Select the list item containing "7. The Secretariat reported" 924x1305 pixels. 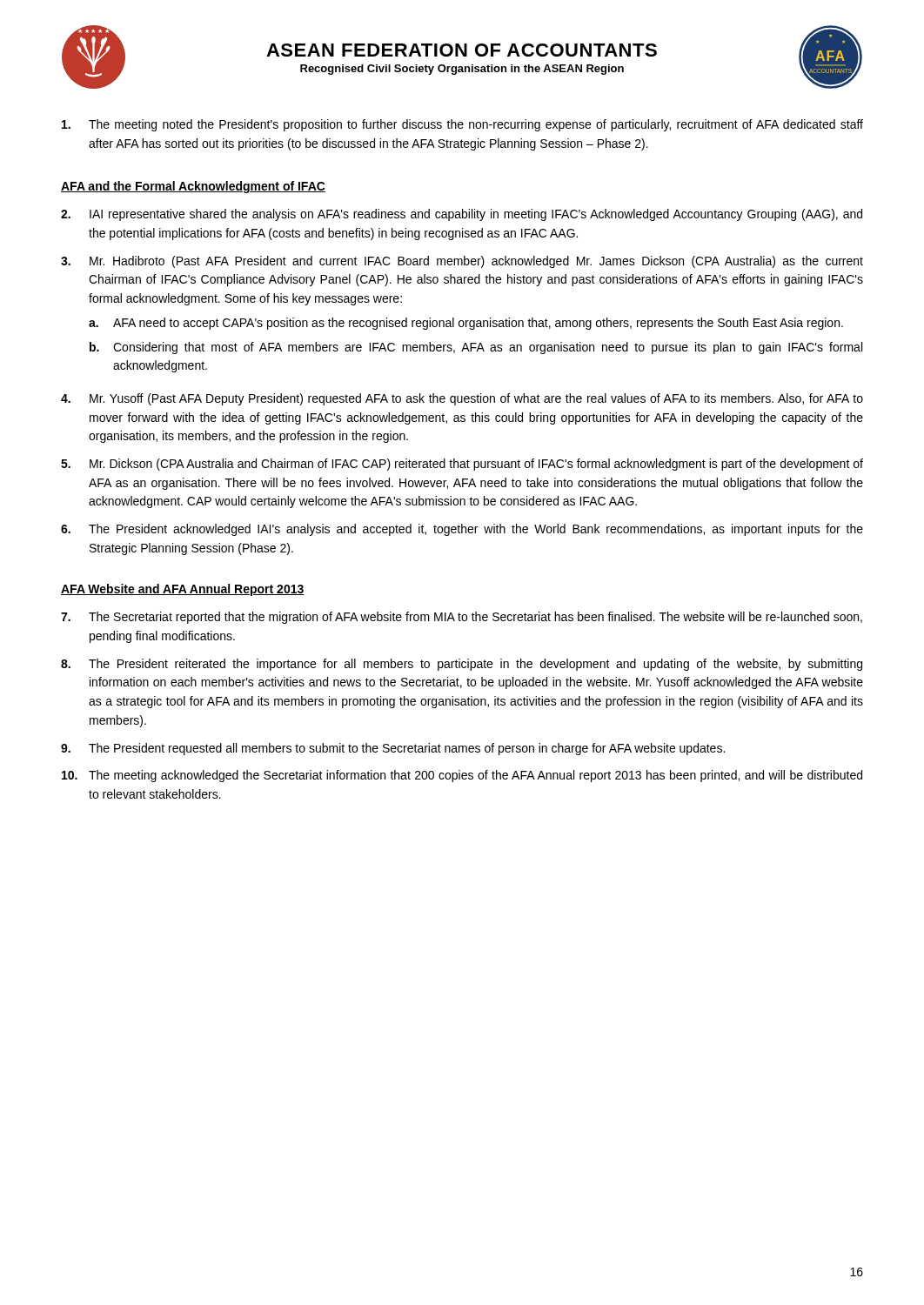pyautogui.click(x=462, y=627)
